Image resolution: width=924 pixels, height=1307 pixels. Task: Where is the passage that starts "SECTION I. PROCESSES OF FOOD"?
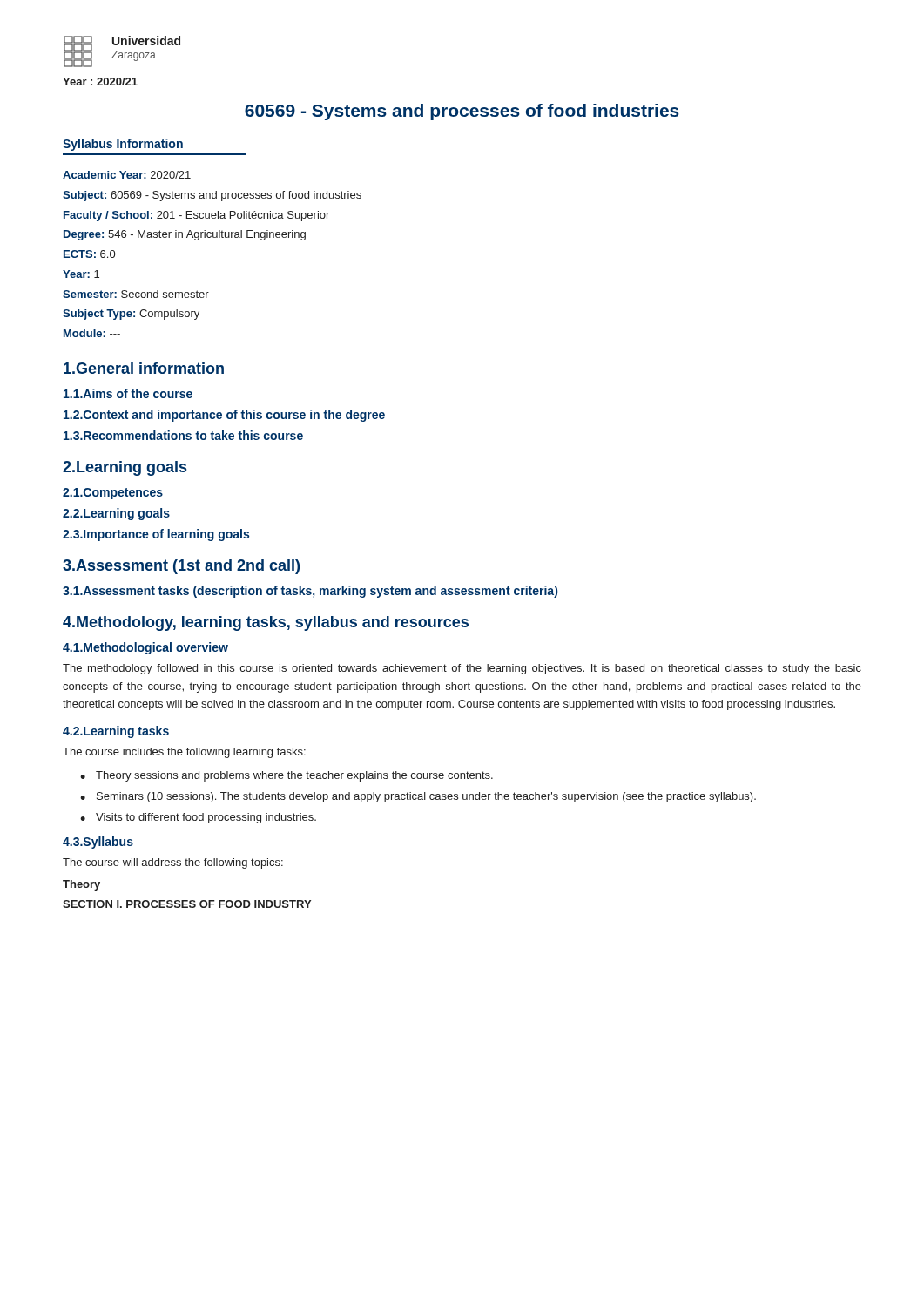point(187,904)
